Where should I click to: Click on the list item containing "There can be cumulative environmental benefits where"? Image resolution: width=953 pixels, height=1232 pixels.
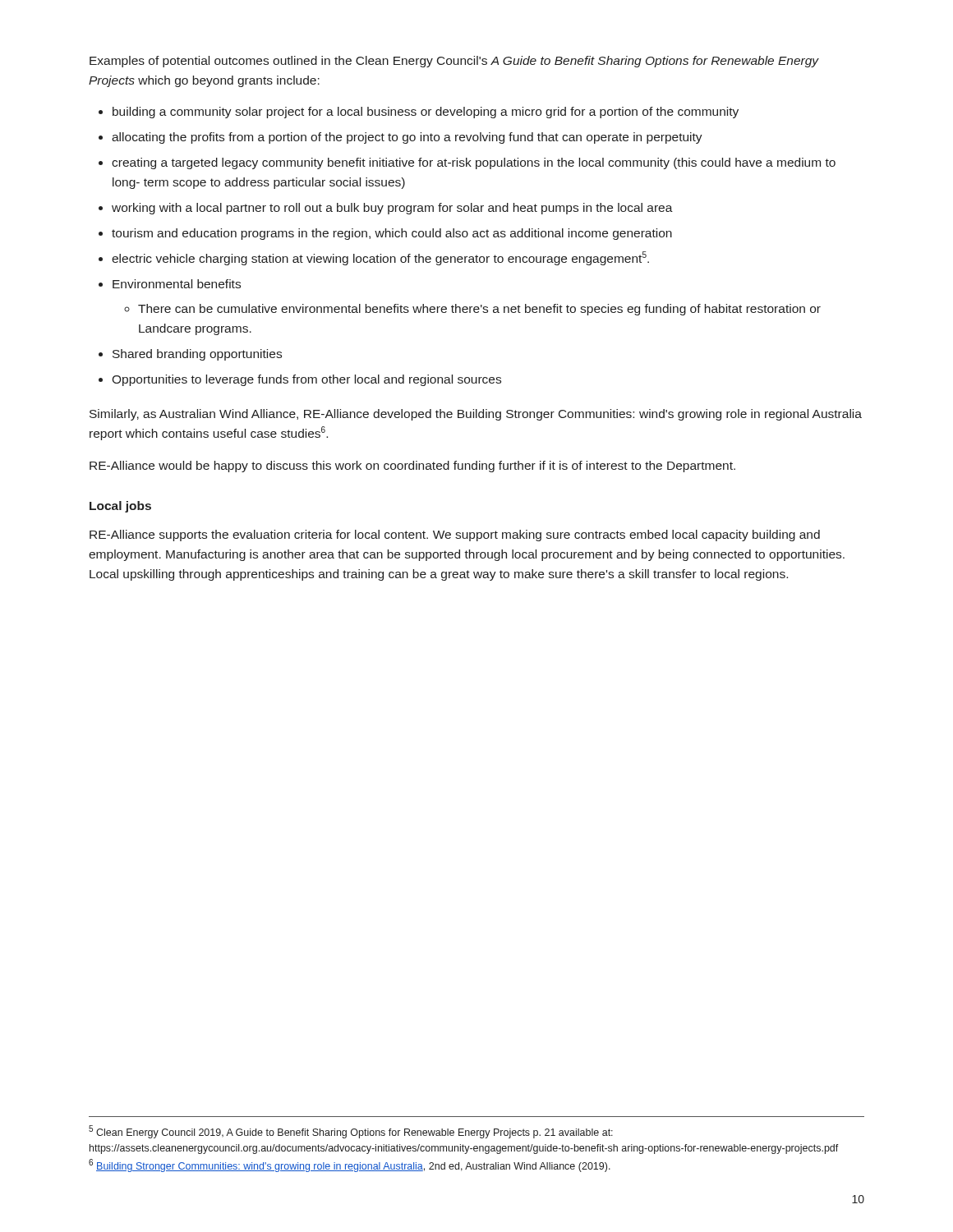pos(501,319)
